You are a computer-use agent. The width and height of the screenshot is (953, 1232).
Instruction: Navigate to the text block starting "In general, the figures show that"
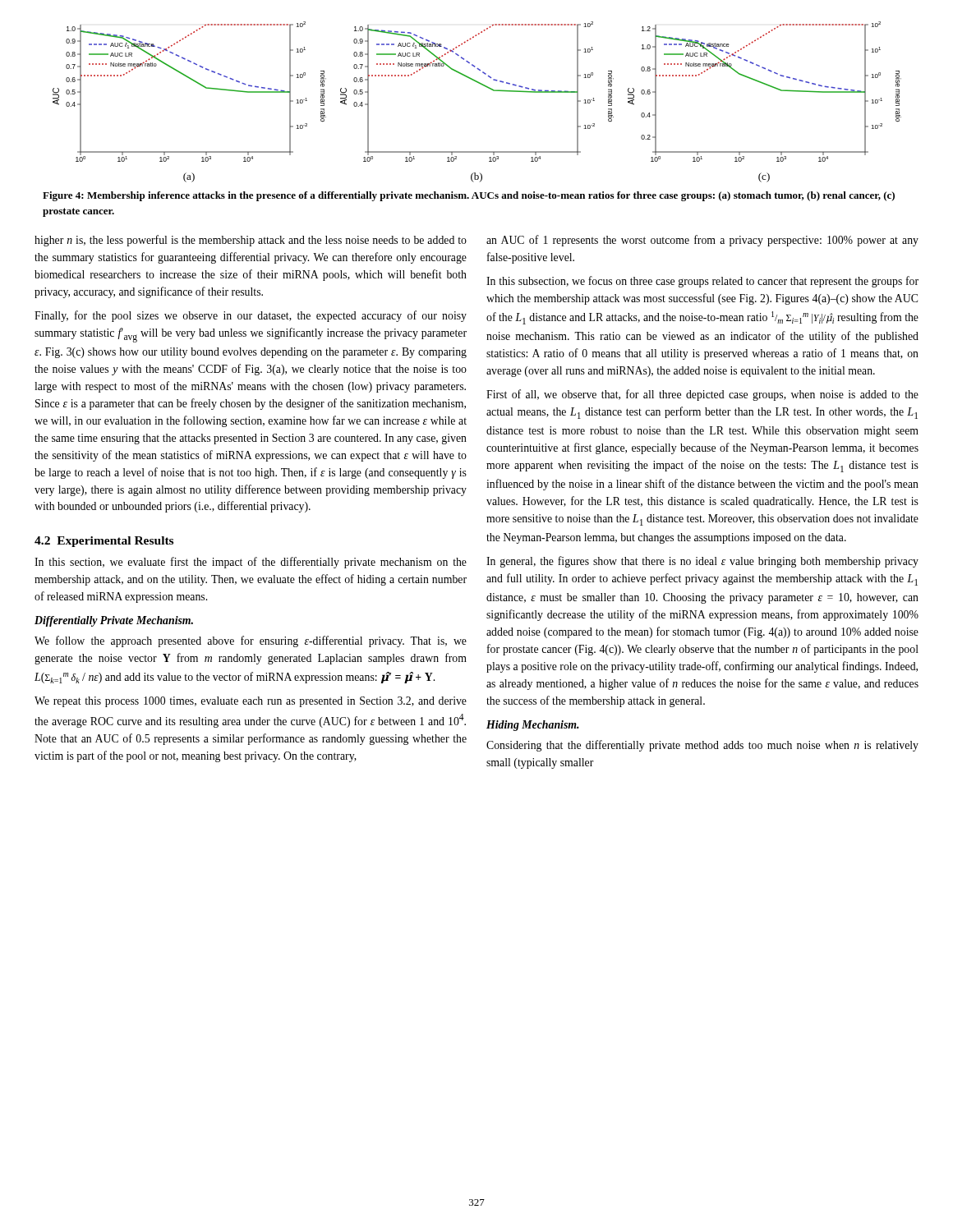coord(702,631)
